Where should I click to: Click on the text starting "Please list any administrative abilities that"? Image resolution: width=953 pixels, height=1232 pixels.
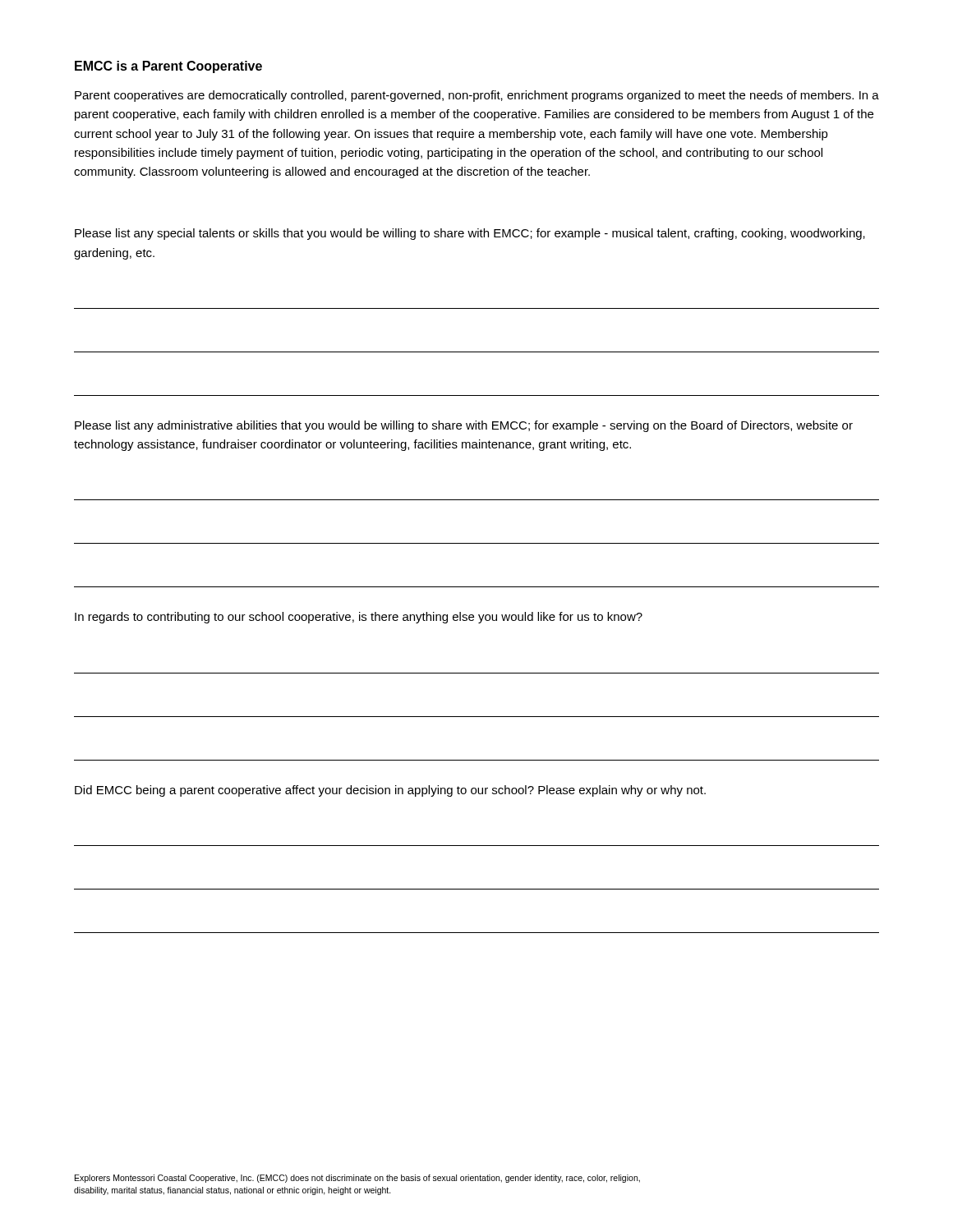pos(463,434)
